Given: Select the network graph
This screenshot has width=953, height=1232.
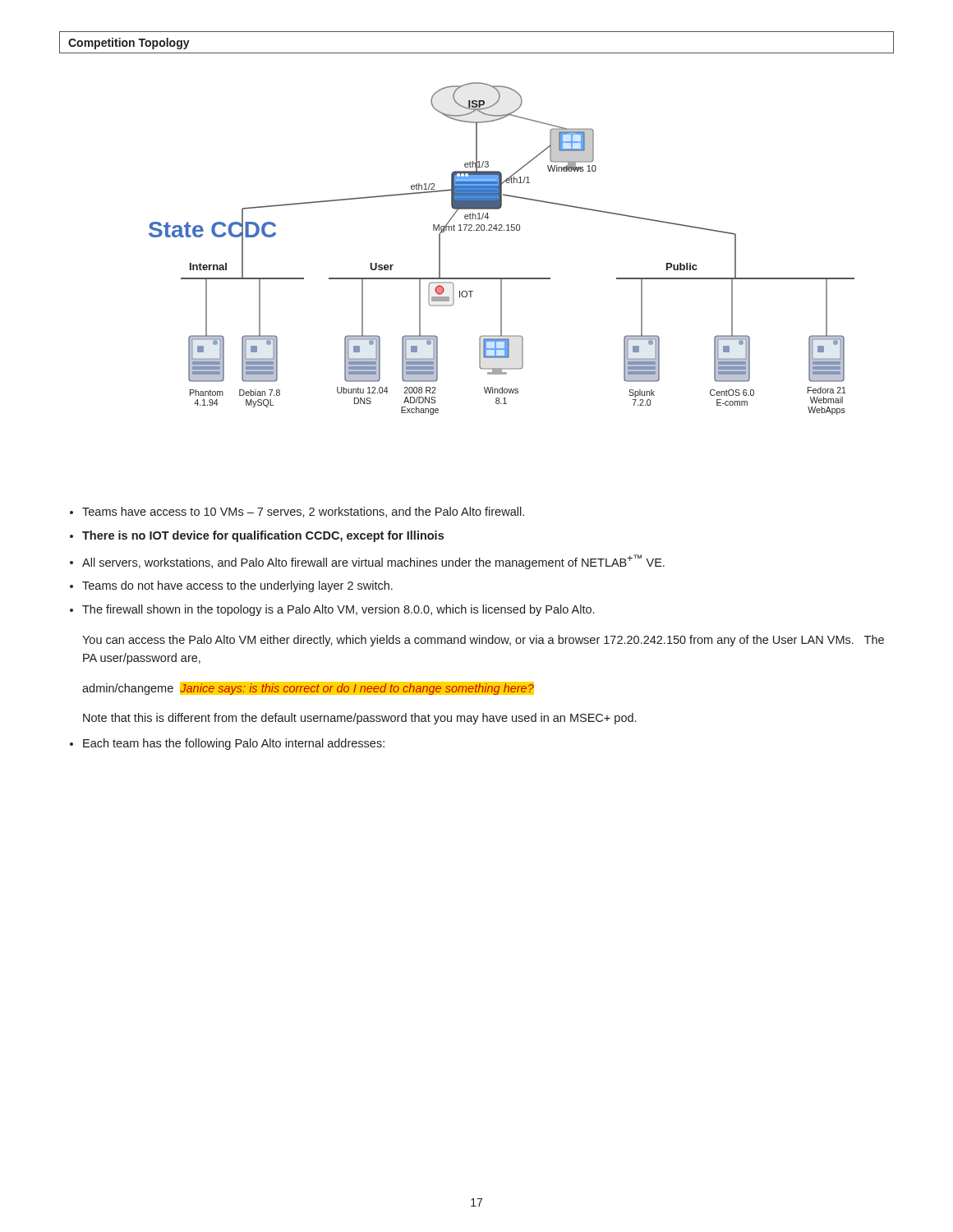Looking at the screenshot, I should tap(476, 278).
